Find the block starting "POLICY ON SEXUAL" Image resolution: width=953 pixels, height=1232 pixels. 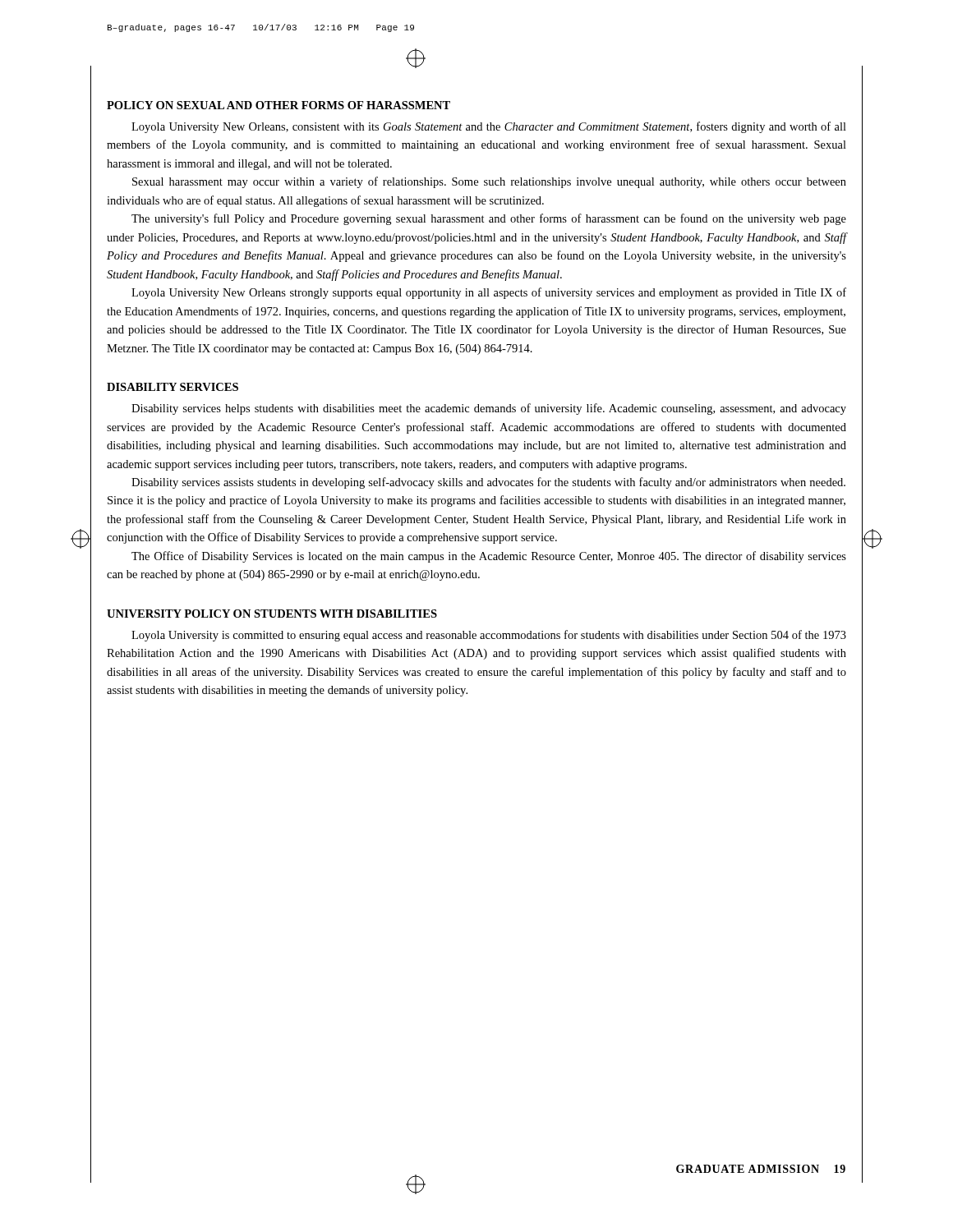click(x=279, y=105)
